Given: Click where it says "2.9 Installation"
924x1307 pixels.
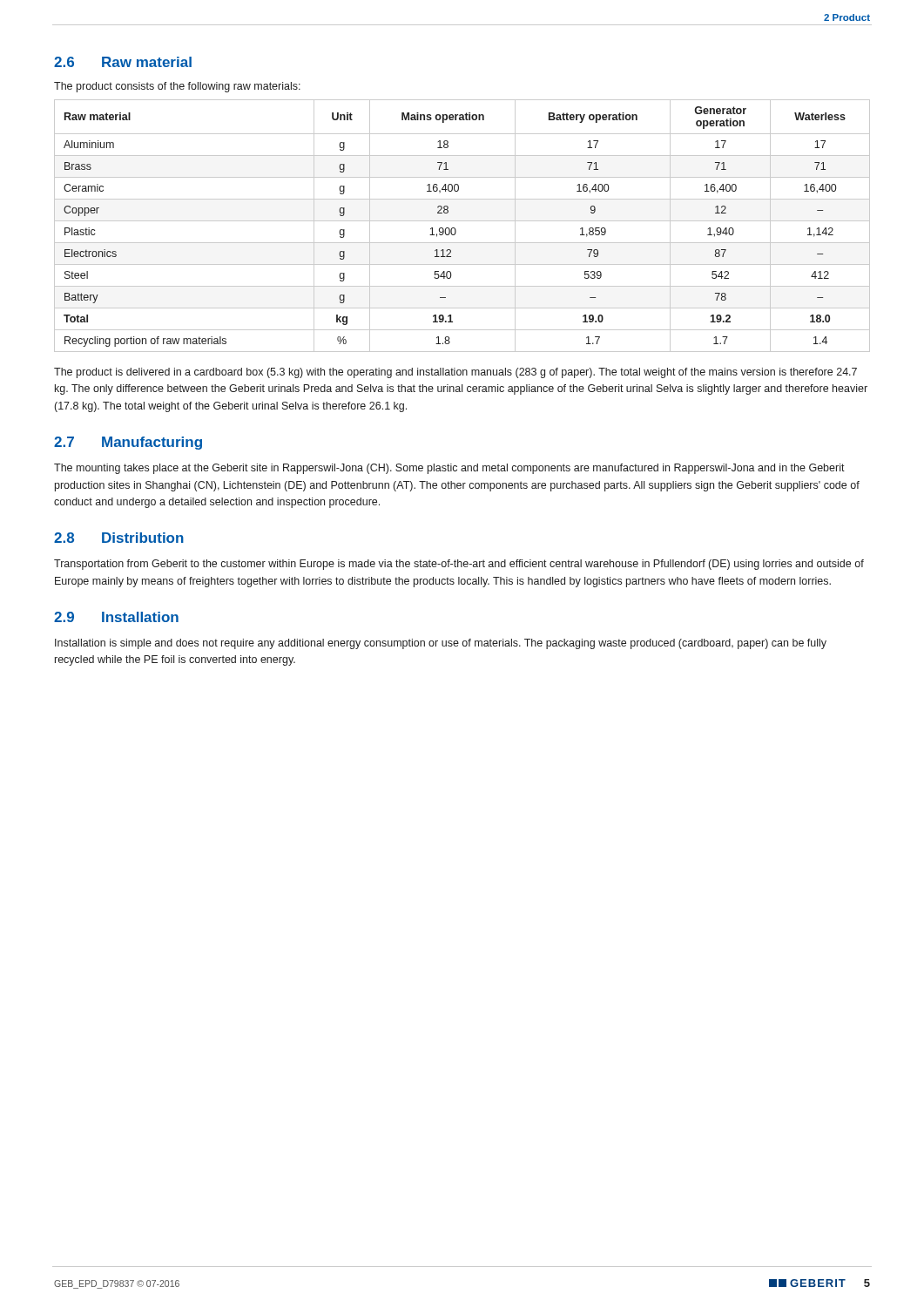Looking at the screenshot, I should click(117, 618).
